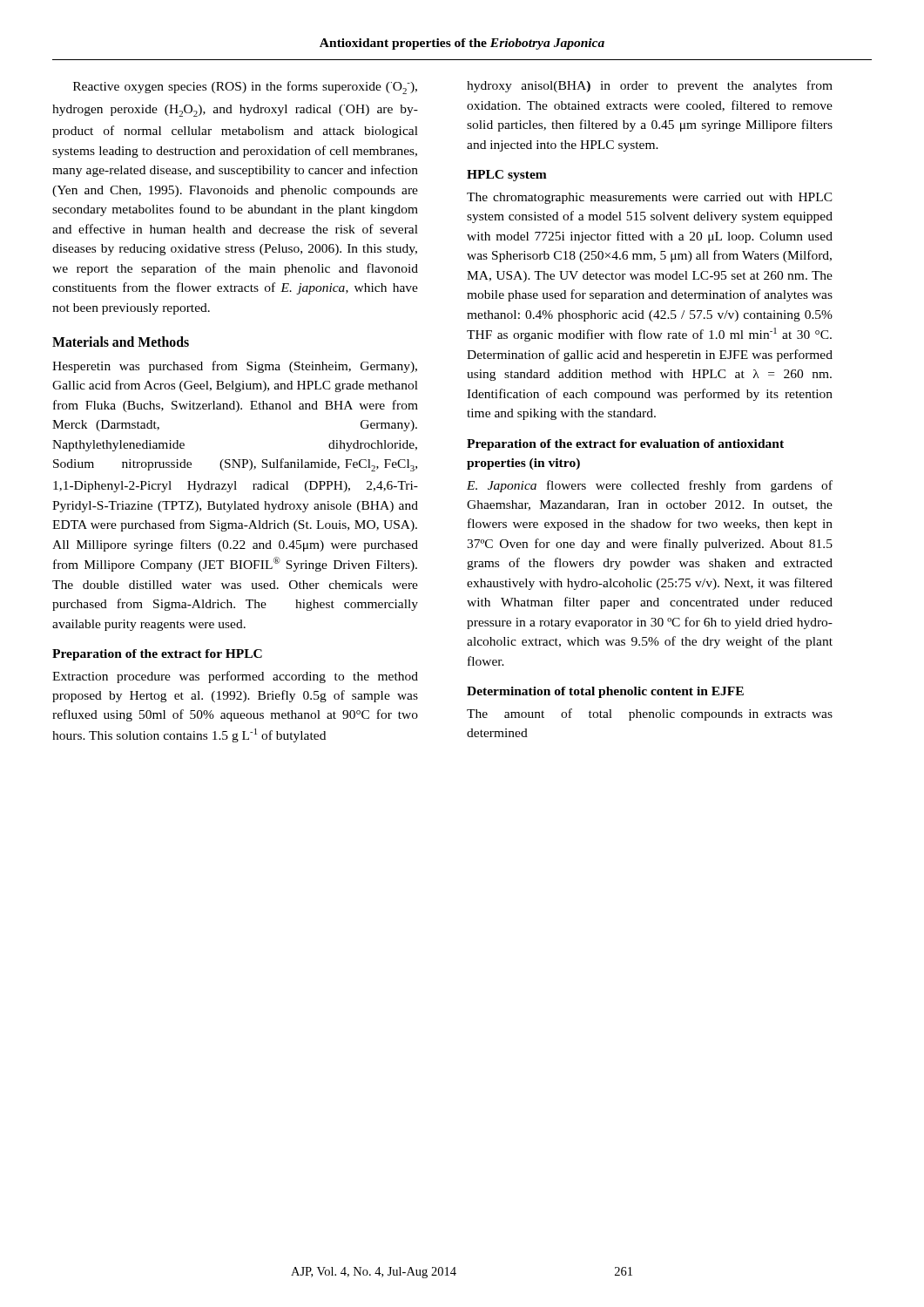Find the section header with the text "Determination of total phenolic content in"
Viewport: 924px width, 1307px height.
click(x=606, y=691)
